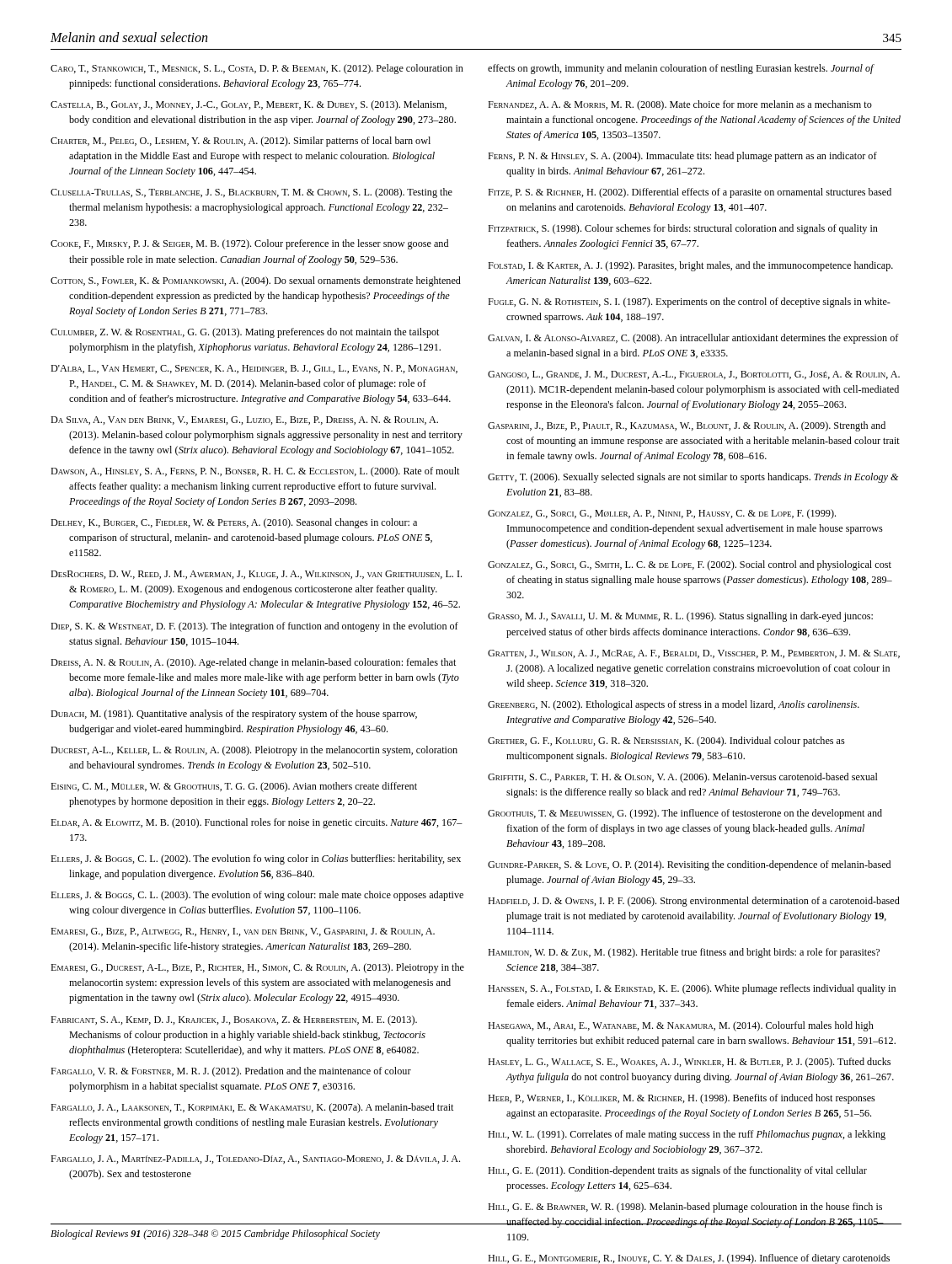Find the text starting "Ducrest, A-L., Keller, L."
Image resolution: width=952 pixels, height=1264 pixels.
pos(254,757)
